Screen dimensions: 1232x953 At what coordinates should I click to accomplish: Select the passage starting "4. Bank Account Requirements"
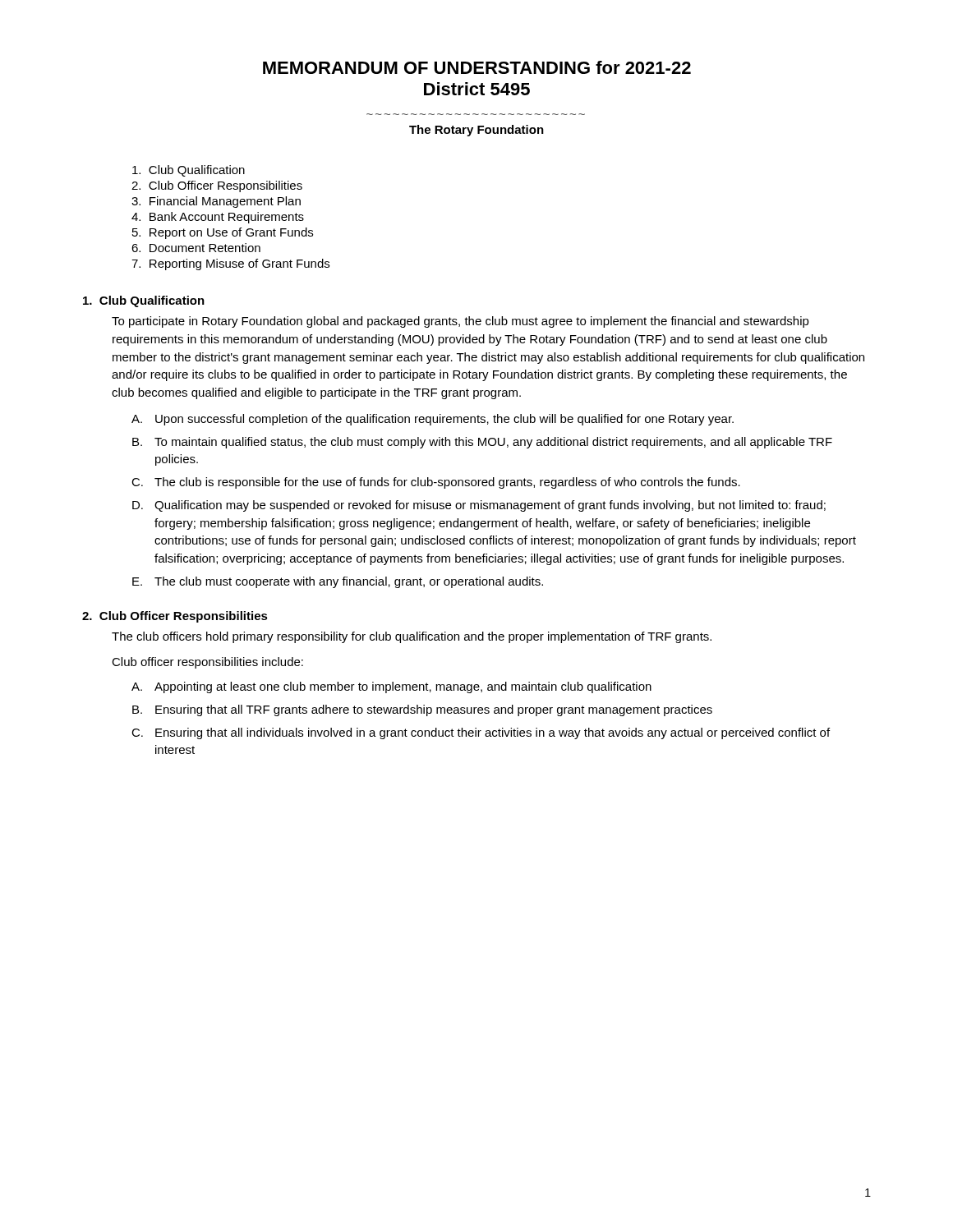click(218, 218)
